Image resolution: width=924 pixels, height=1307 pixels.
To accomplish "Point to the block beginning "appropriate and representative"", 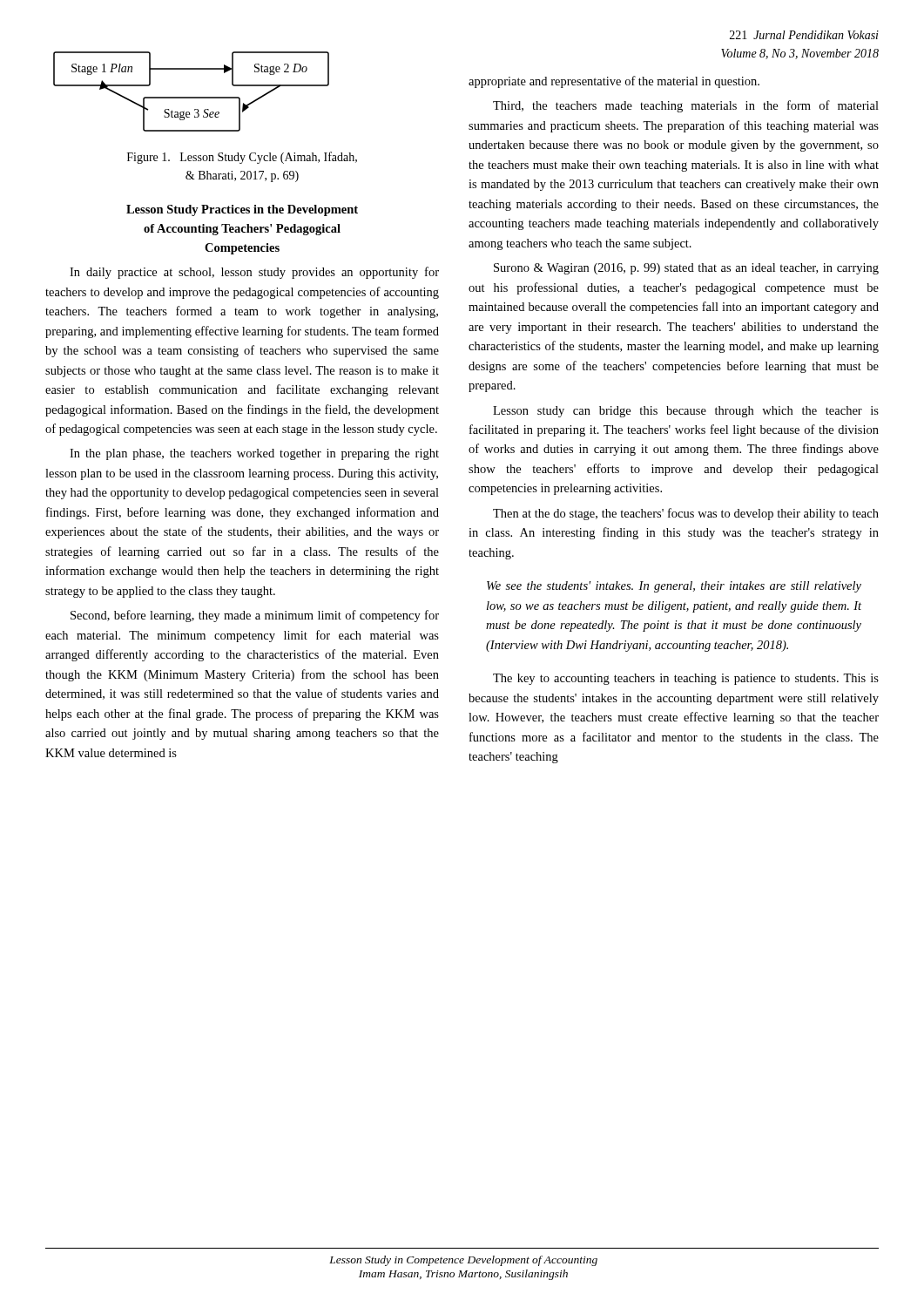I will 614,81.
